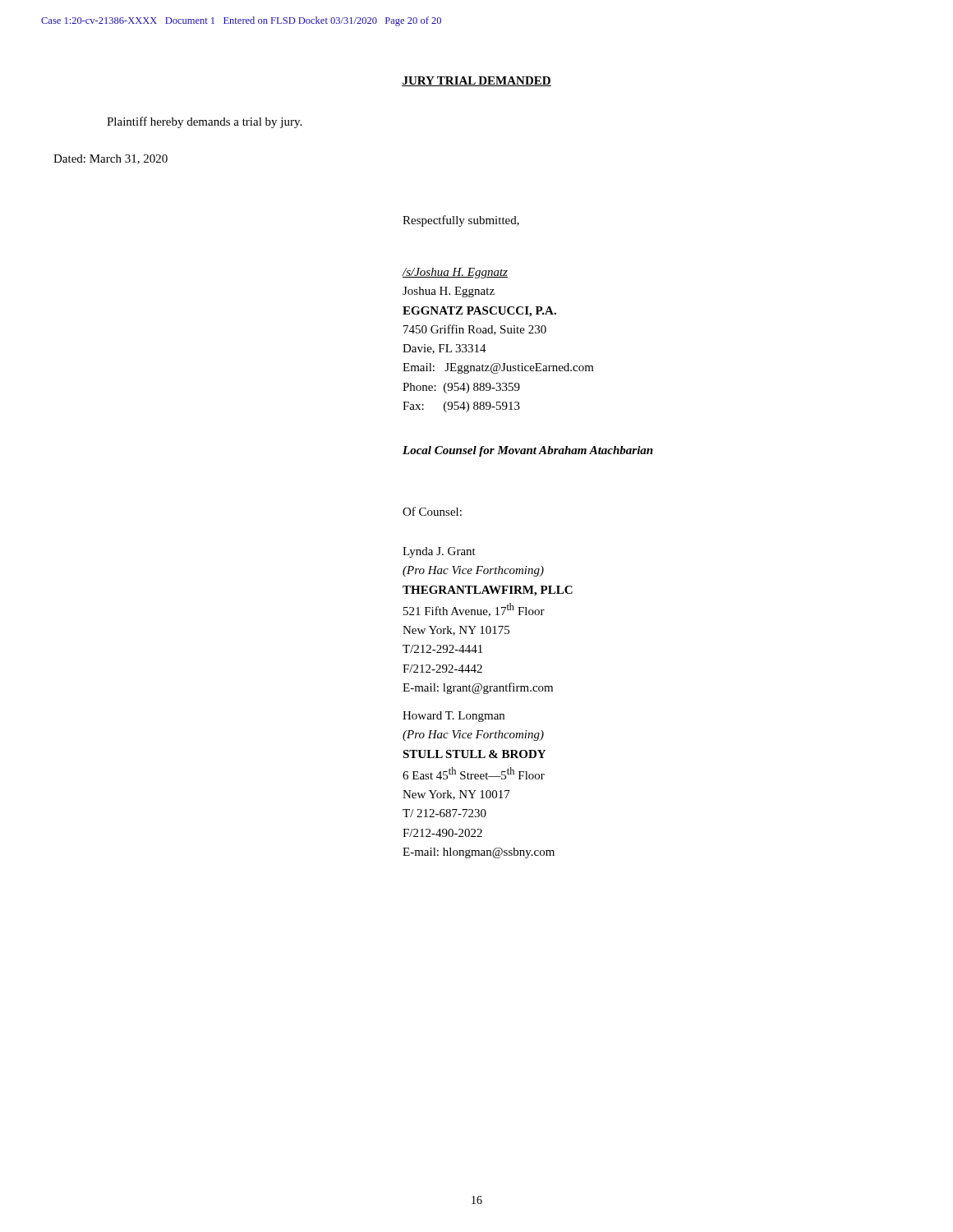Click a section header
Viewport: 953px width, 1232px height.
pyautogui.click(x=476, y=81)
